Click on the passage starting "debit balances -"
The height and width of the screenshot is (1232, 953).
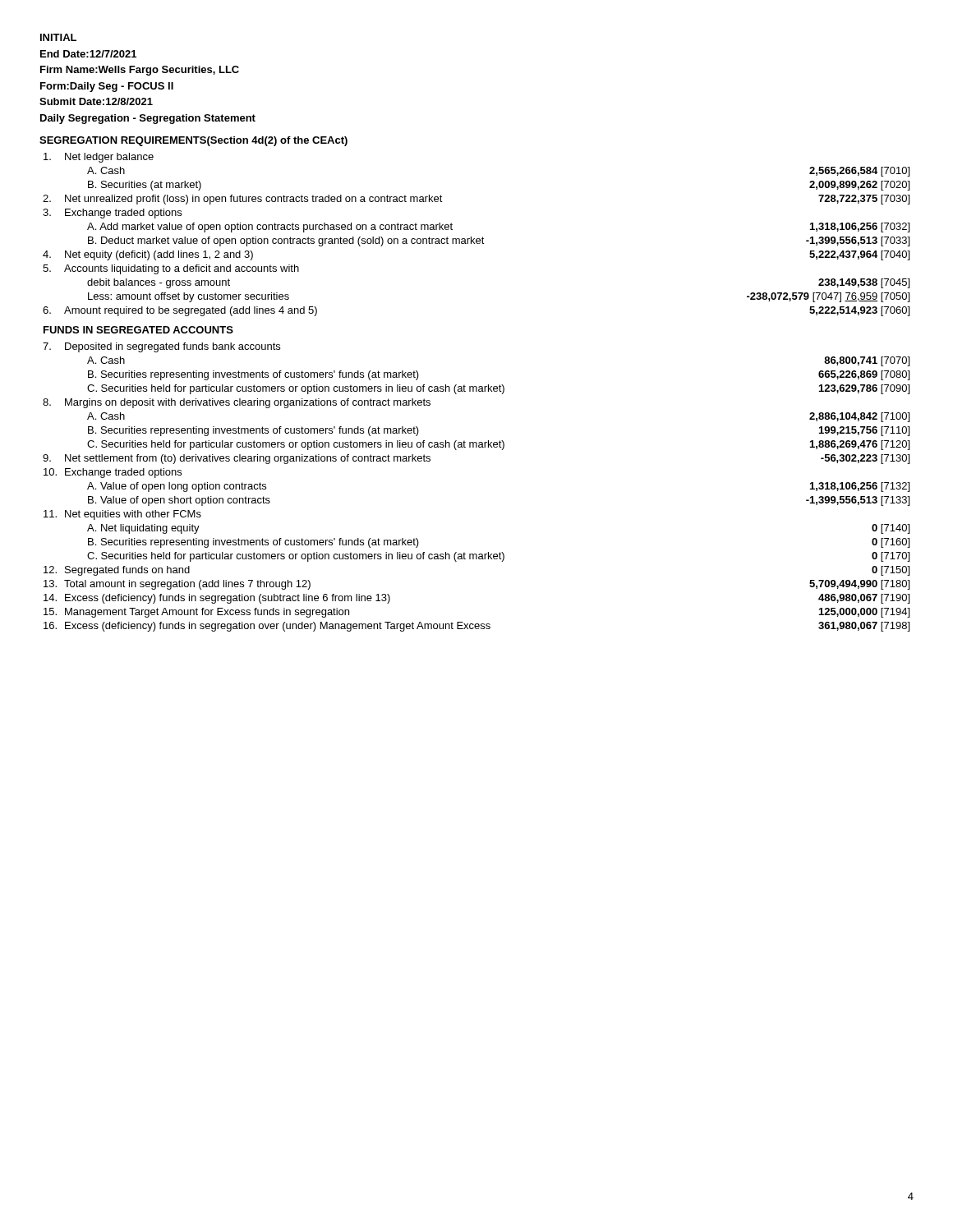click(167, 283)
